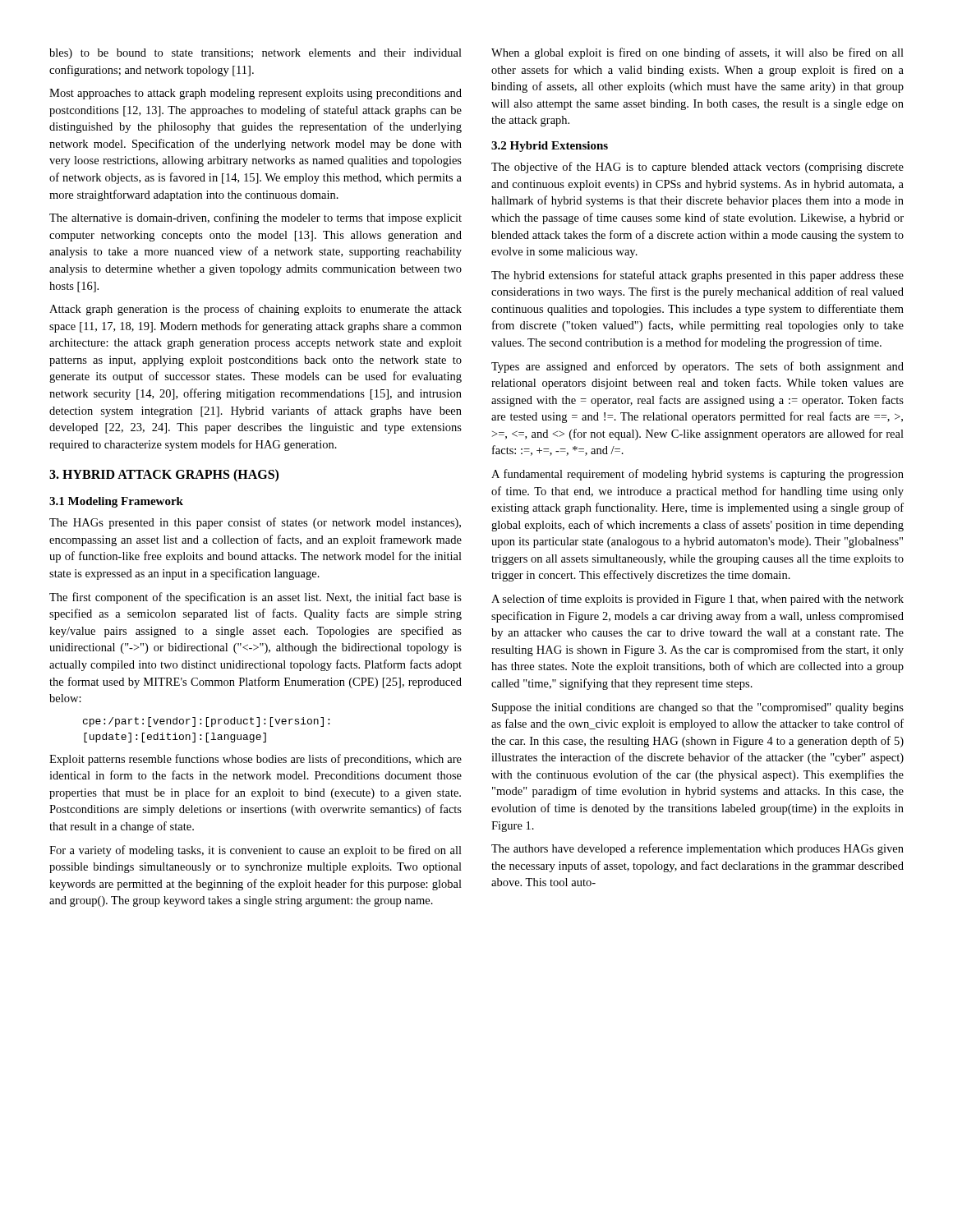The height and width of the screenshot is (1232, 953).
Task: Find the text starting "For a variety"
Action: click(255, 875)
